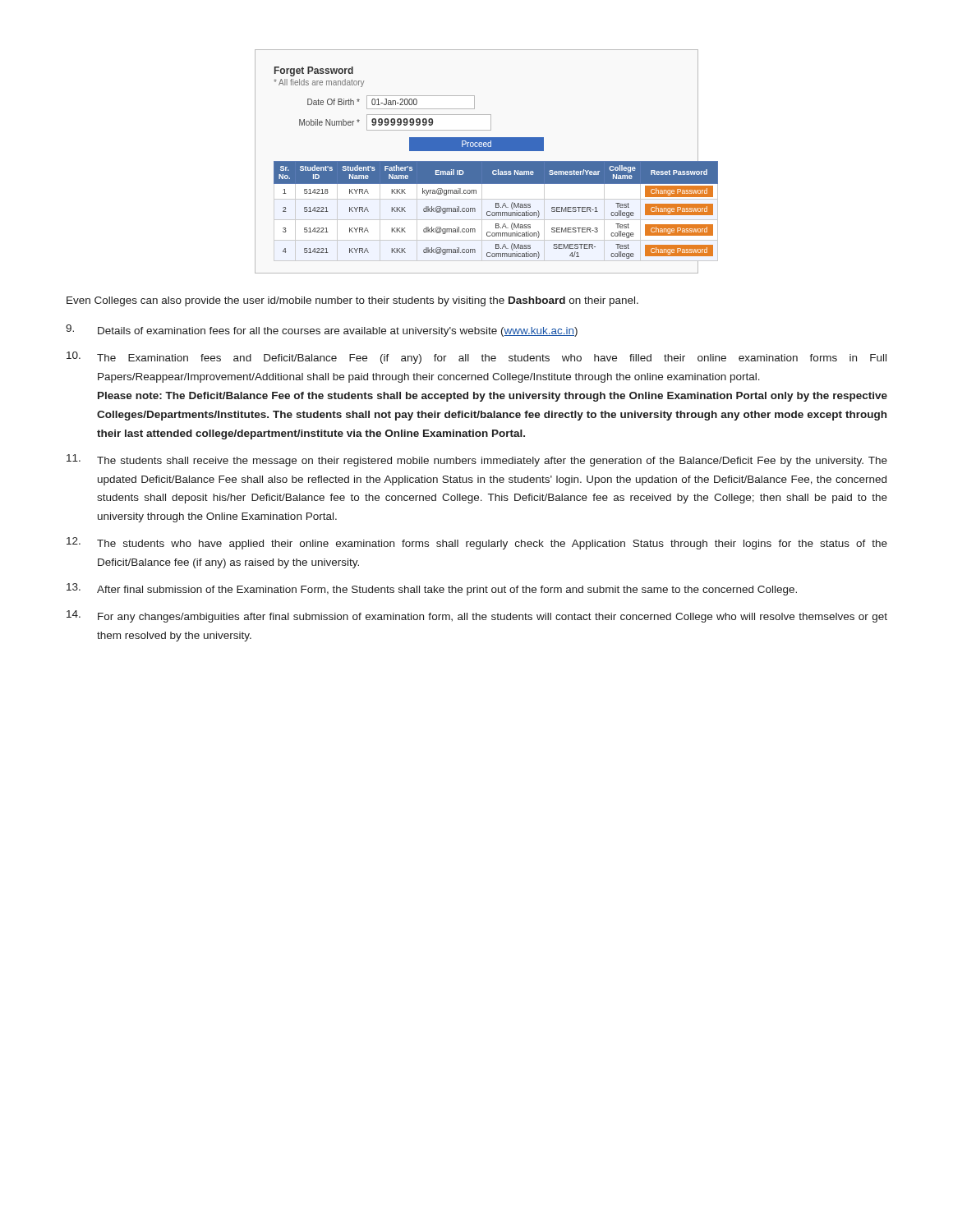Locate the list item that reads "9. Details of examination fees for"
953x1232 pixels.
tap(476, 331)
